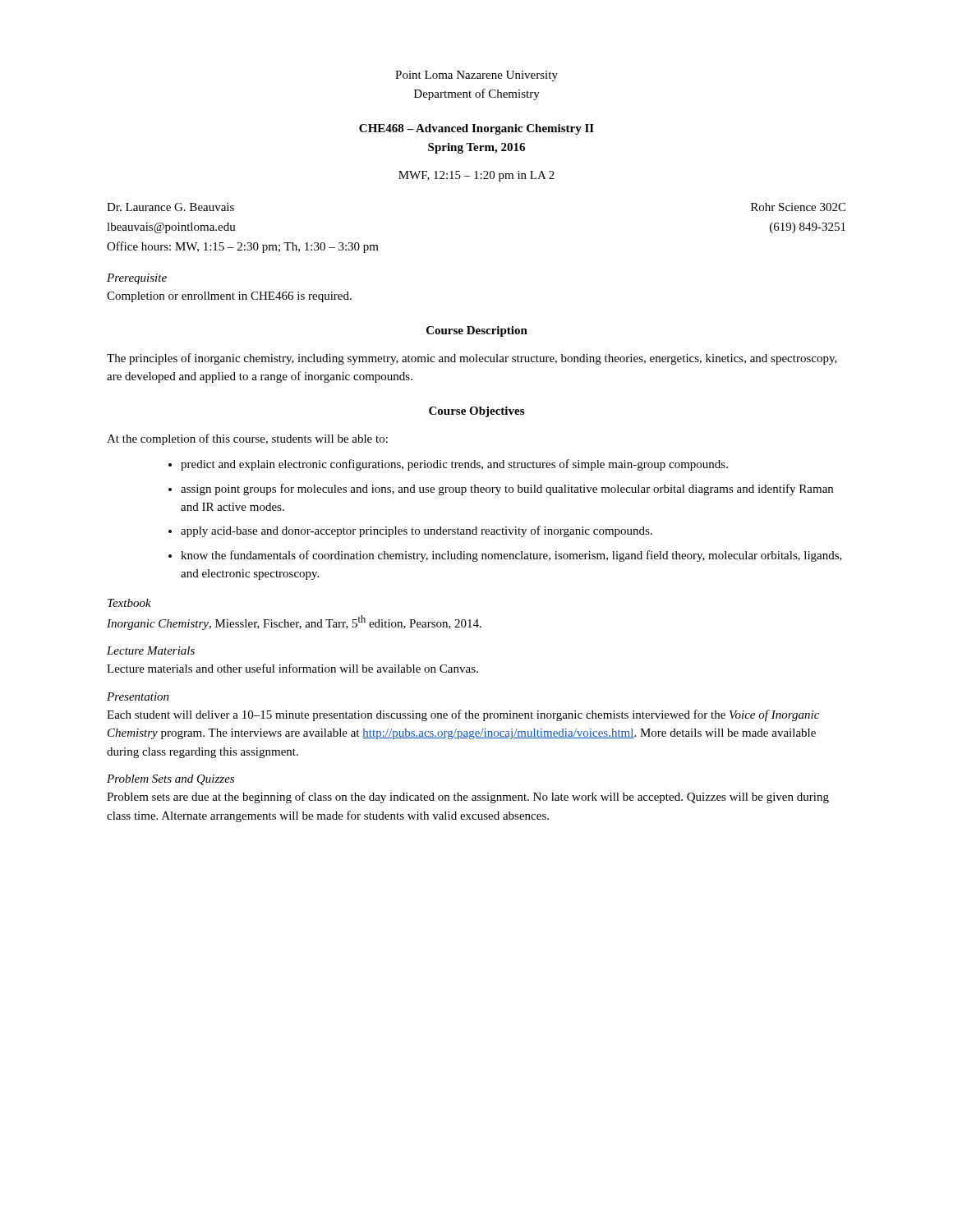Click on the text block that says "Inorganic Chemistry, Miessler, Fischer, and Tarr, 5th edition,"
The image size is (953, 1232).
(476, 622)
